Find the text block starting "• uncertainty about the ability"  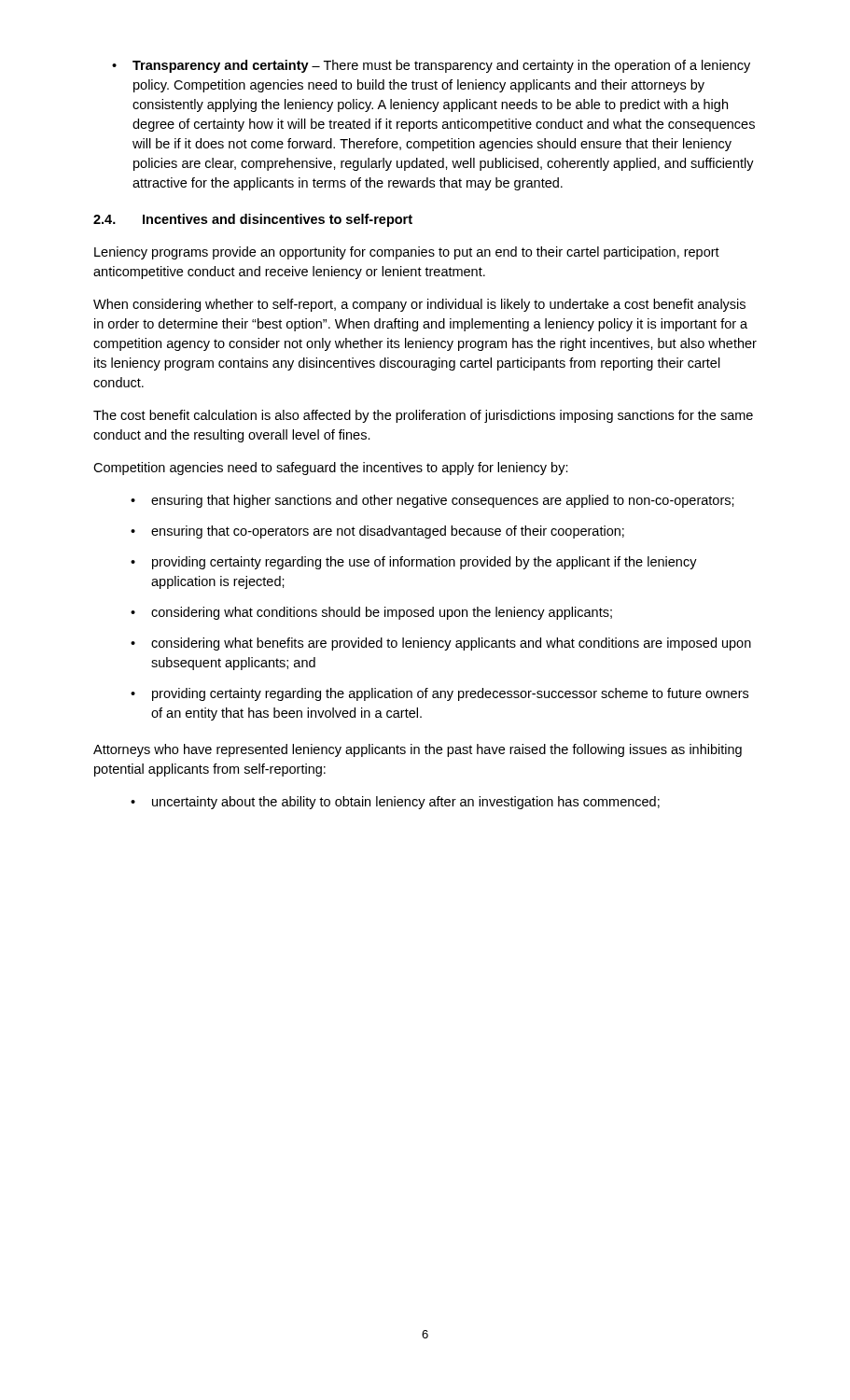point(395,803)
